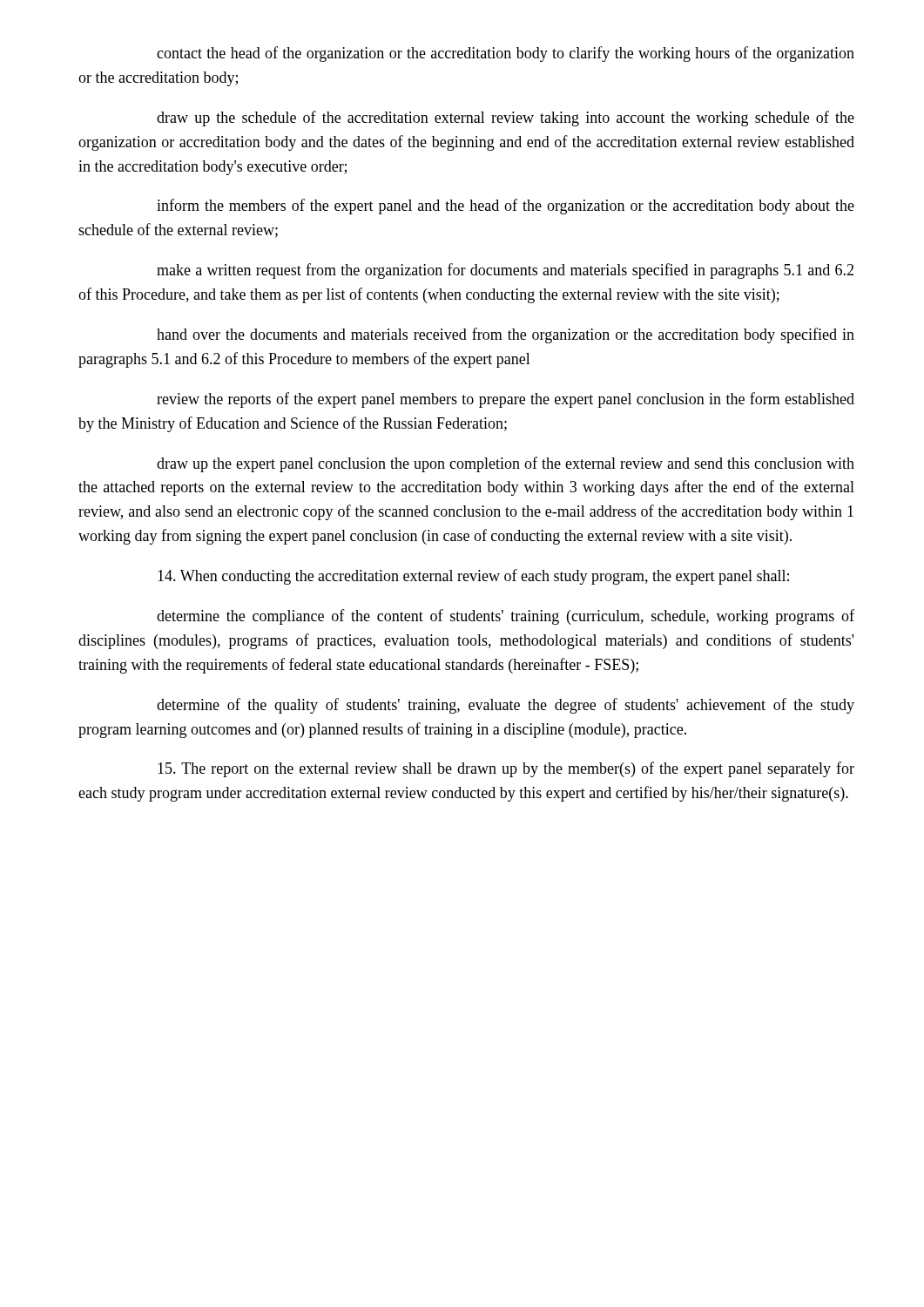Point to the block beginning "determine of the quality of students'"

pos(466,718)
